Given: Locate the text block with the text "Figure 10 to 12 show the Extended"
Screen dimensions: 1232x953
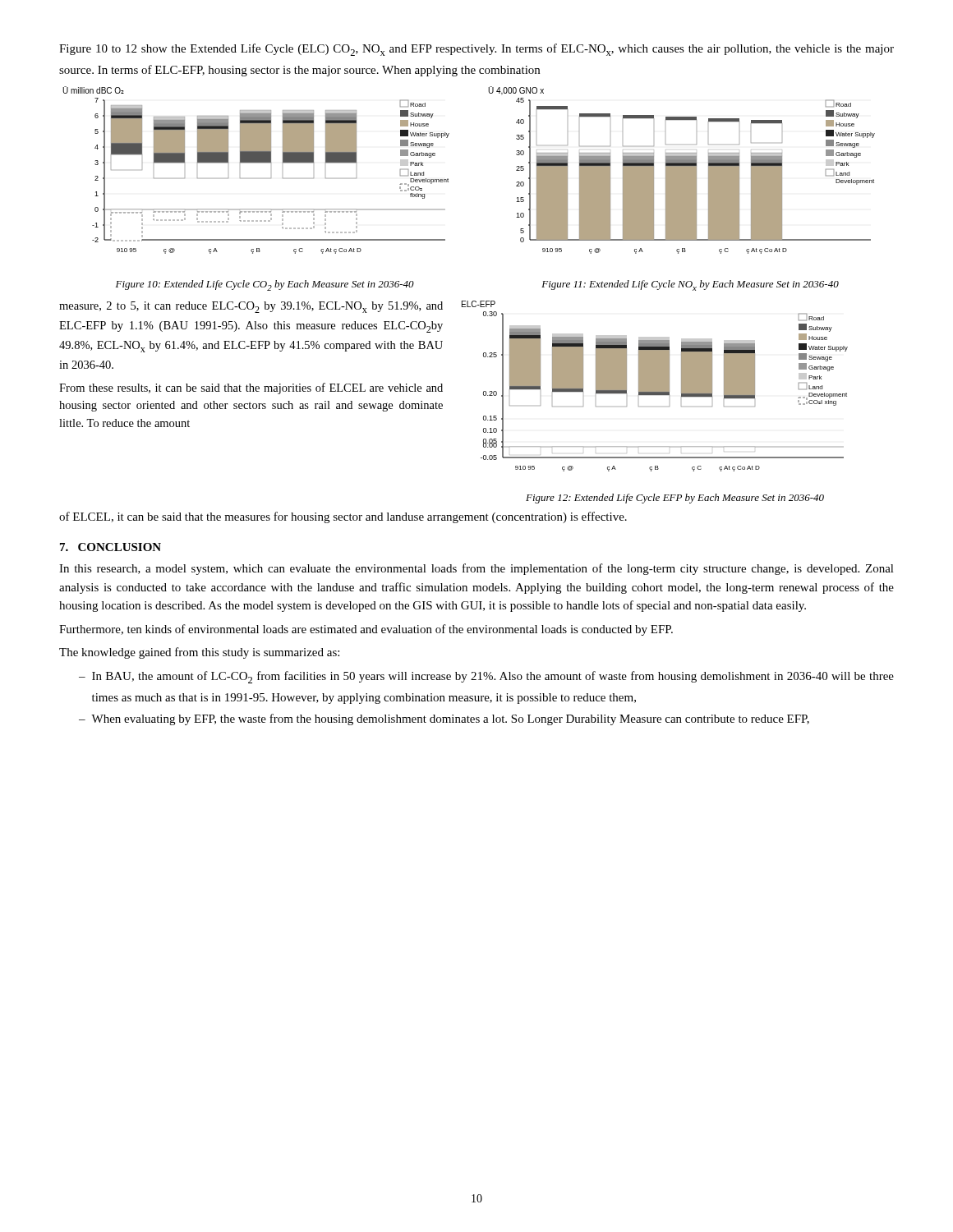Looking at the screenshot, I should pyautogui.click(x=476, y=59).
